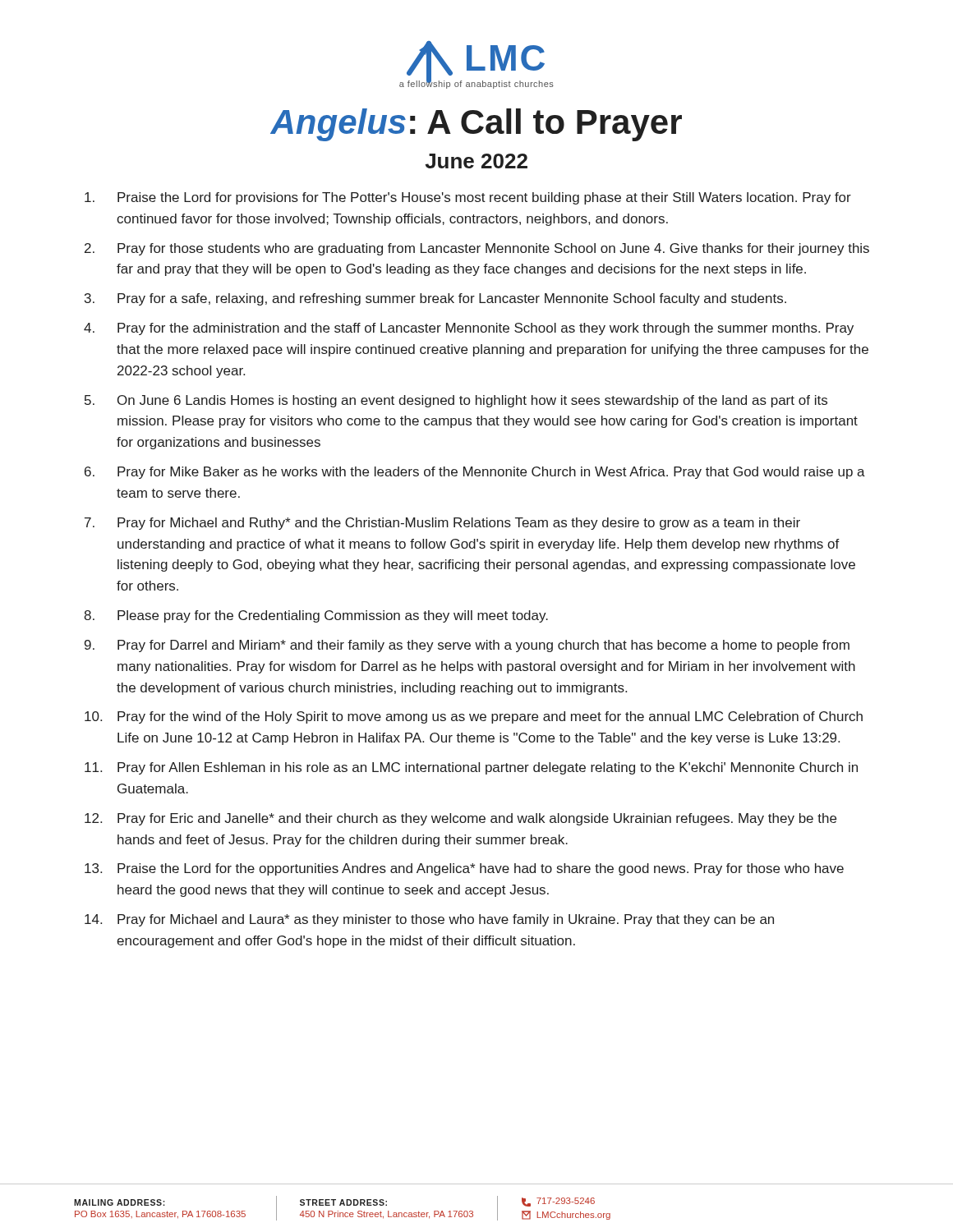Find the passage starting "Pray for Michael and Laura* as they minister"
This screenshot has height=1232, width=953.
[x=446, y=930]
